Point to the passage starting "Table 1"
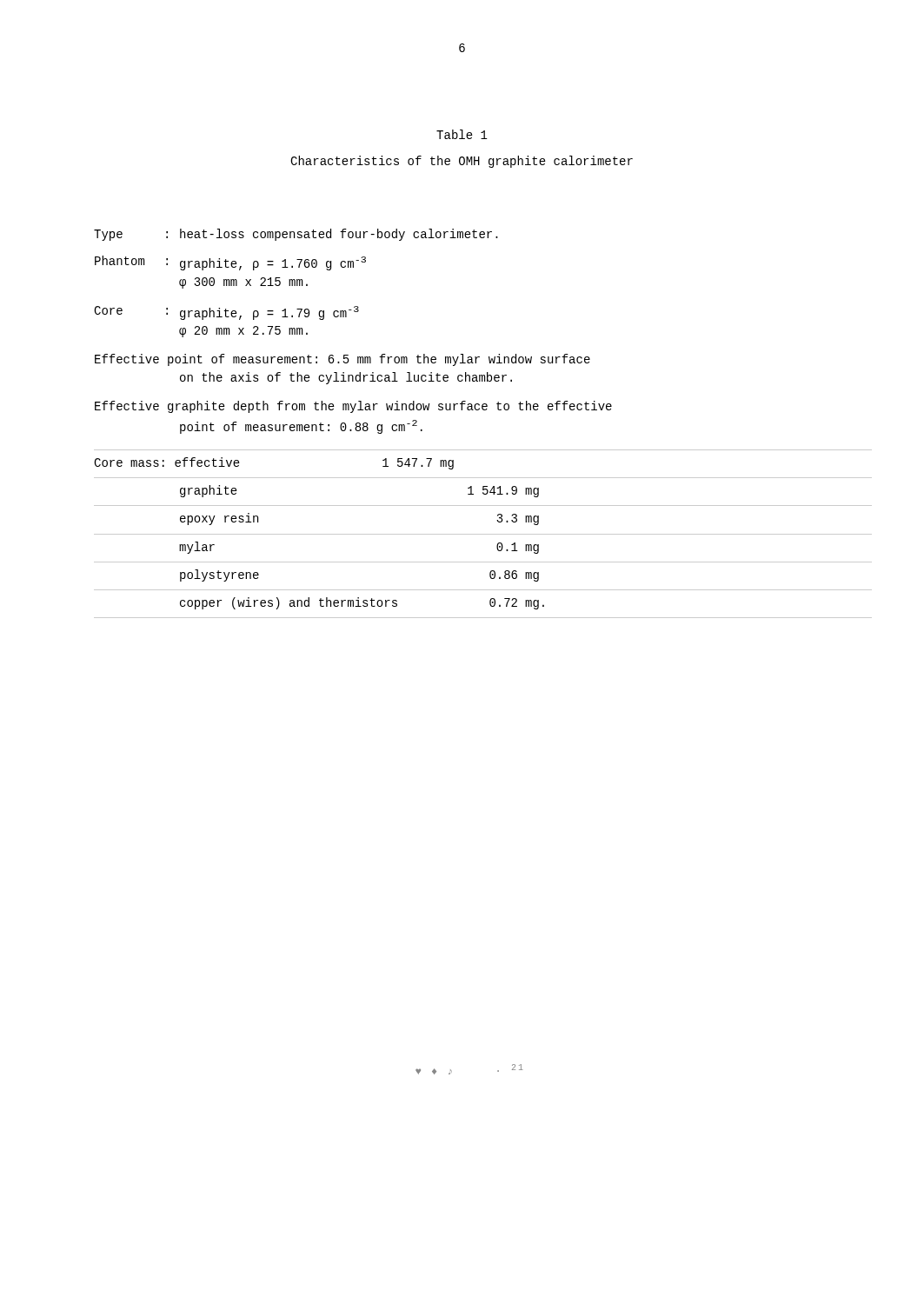The image size is (924, 1304). (462, 136)
